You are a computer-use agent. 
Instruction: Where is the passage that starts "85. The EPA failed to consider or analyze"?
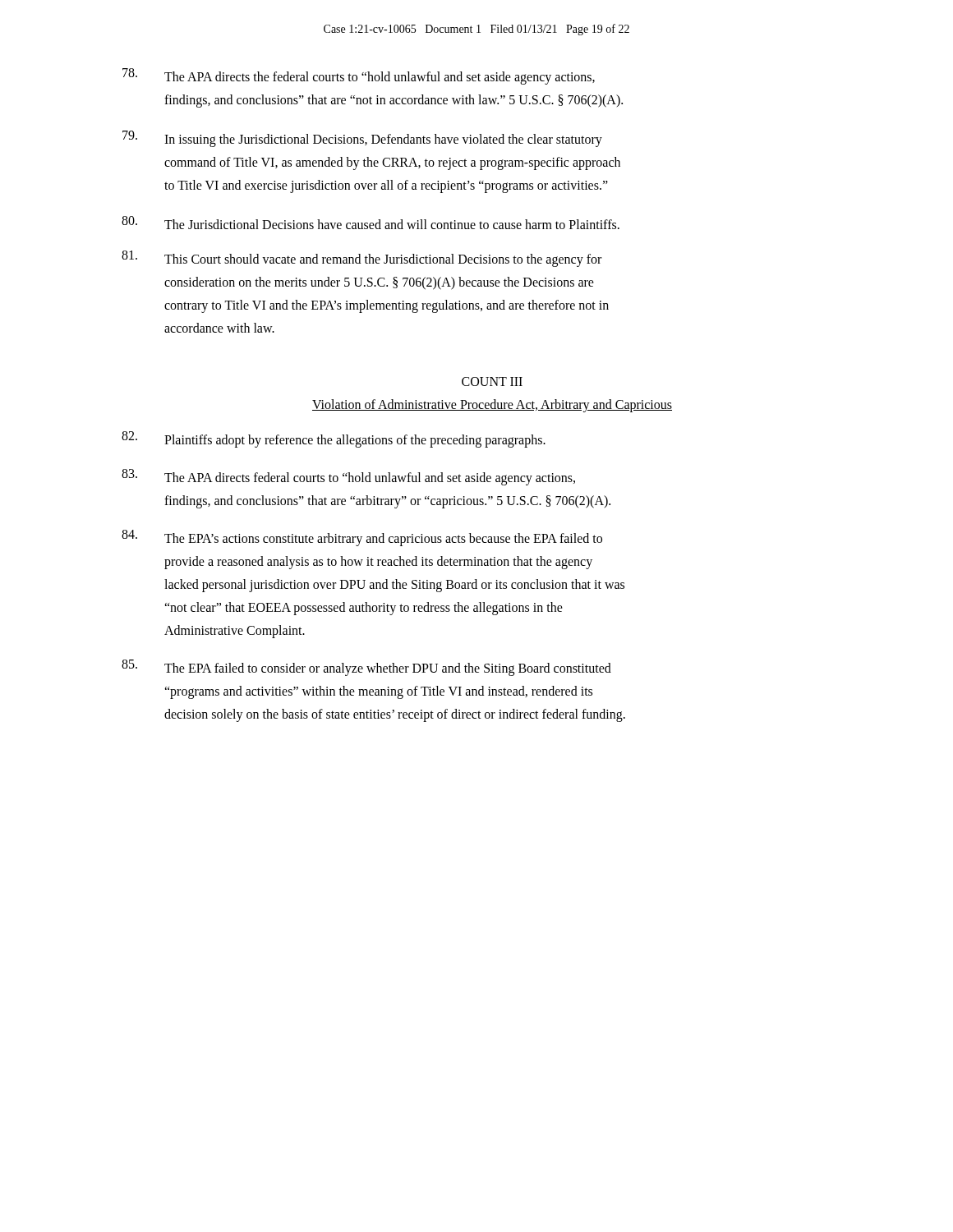[492, 692]
